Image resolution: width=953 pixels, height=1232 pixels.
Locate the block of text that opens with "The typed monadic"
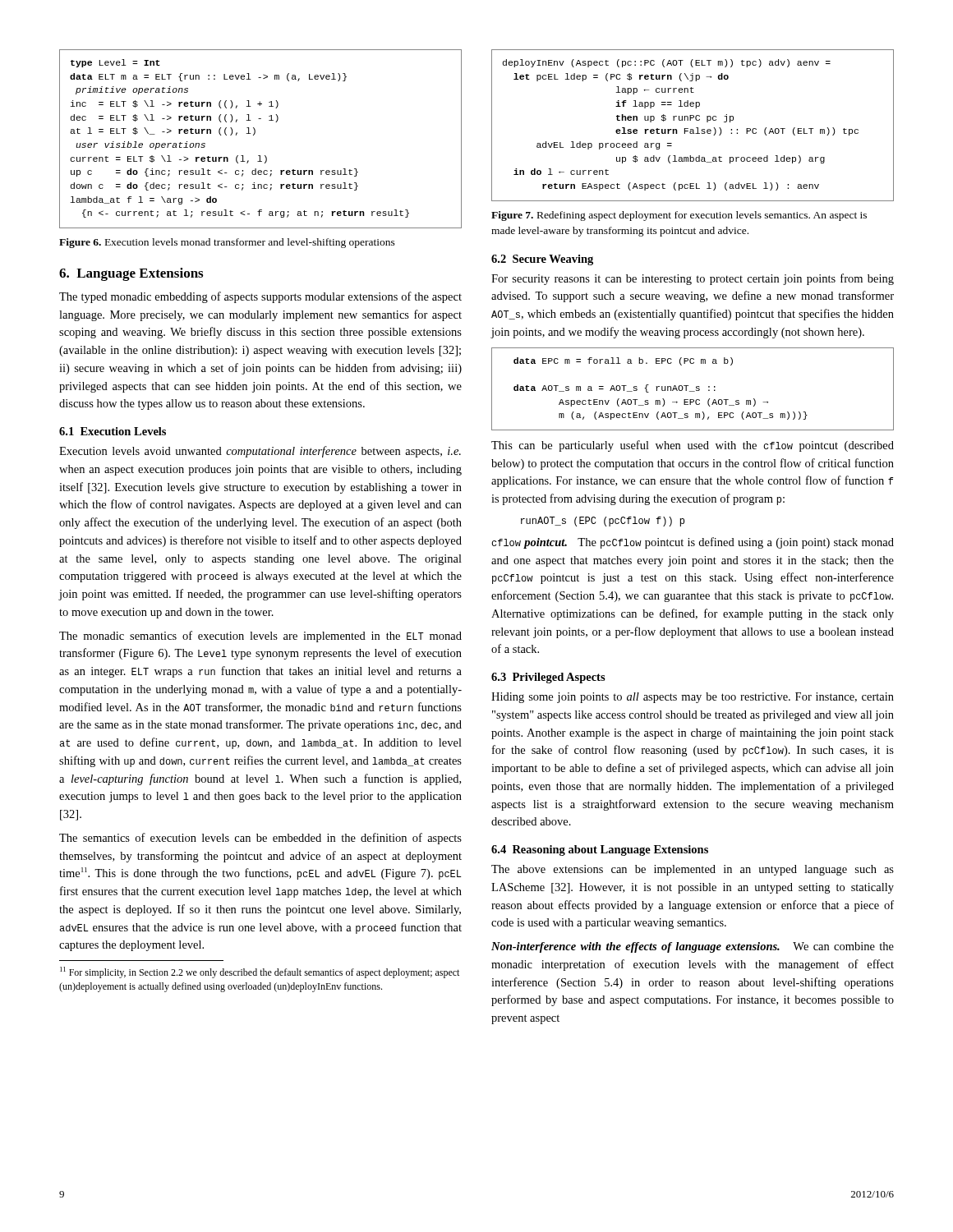click(x=260, y=351)
